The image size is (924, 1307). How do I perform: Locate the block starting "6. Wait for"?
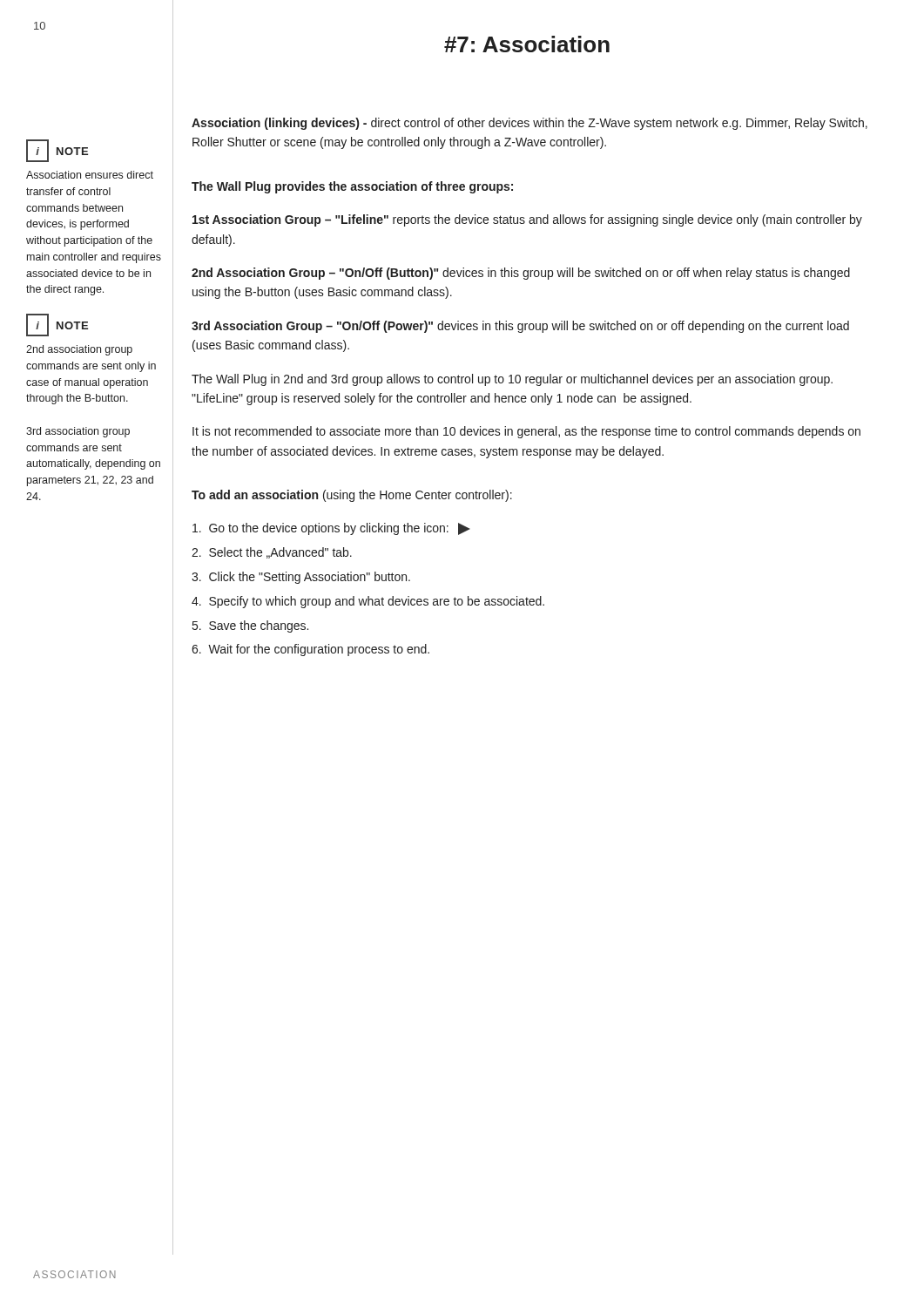(311, 650)
